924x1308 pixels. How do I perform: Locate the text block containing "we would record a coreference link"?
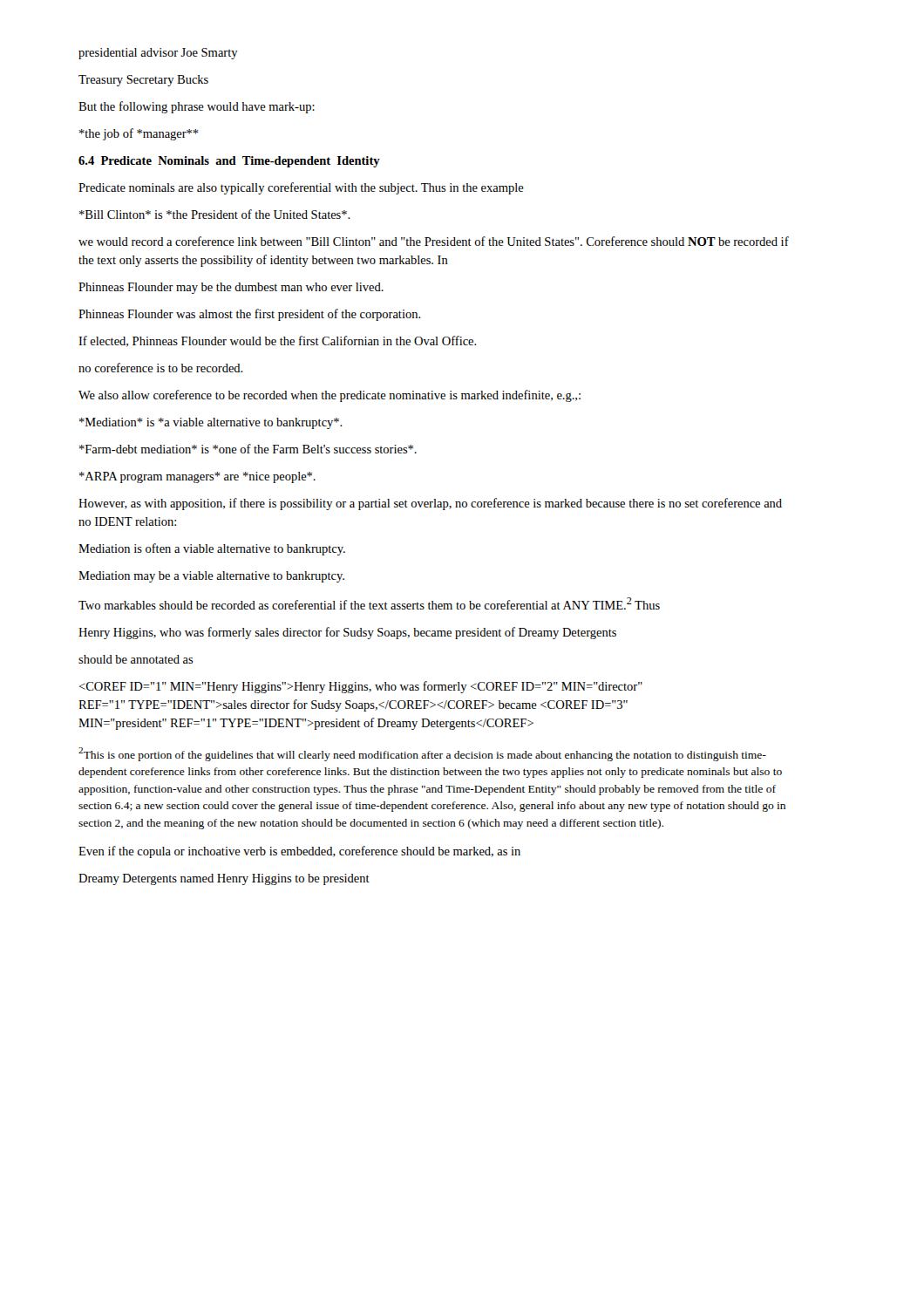click(433, 251)
